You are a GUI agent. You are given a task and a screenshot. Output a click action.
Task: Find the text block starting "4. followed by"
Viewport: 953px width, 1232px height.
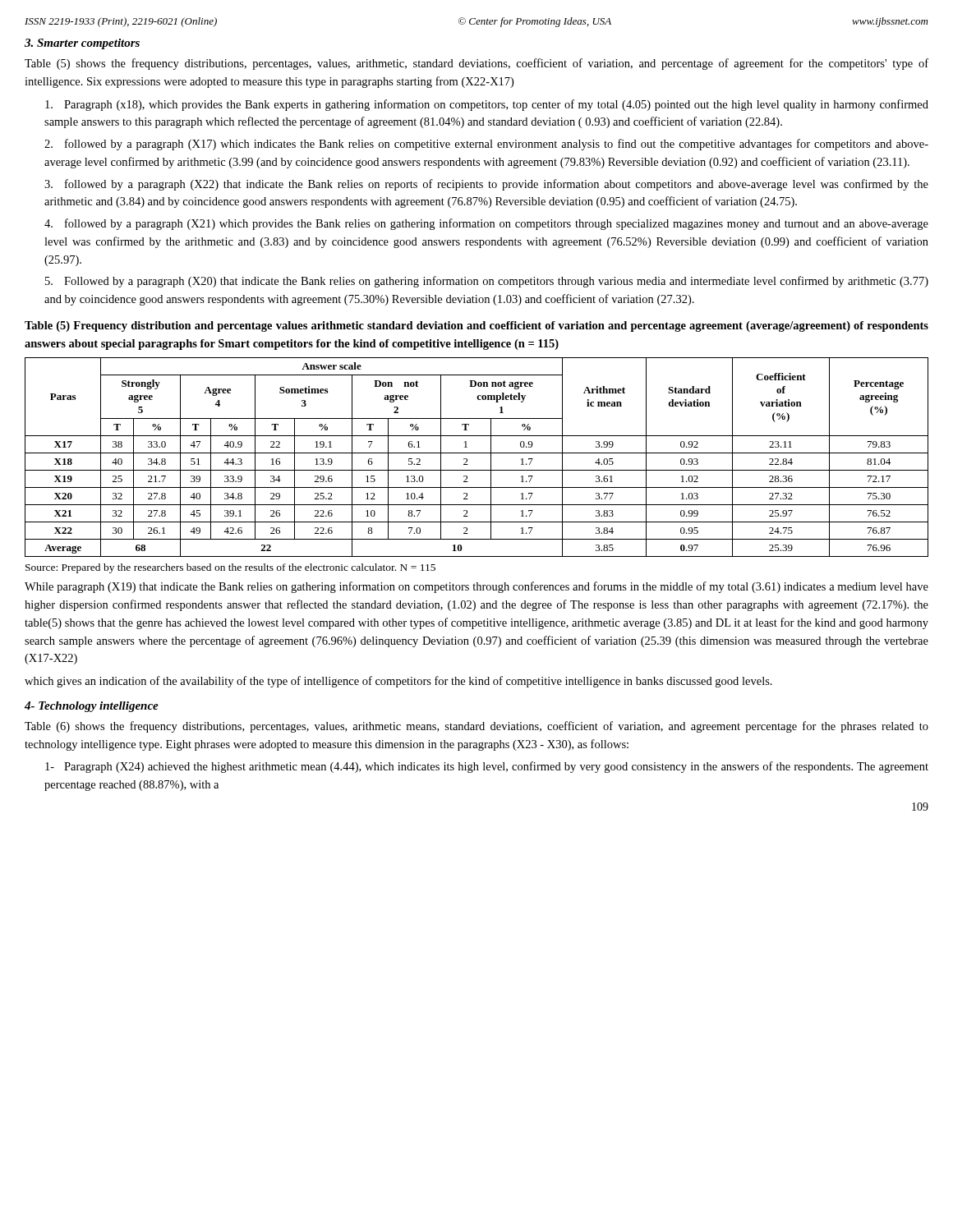coord(486,242)
